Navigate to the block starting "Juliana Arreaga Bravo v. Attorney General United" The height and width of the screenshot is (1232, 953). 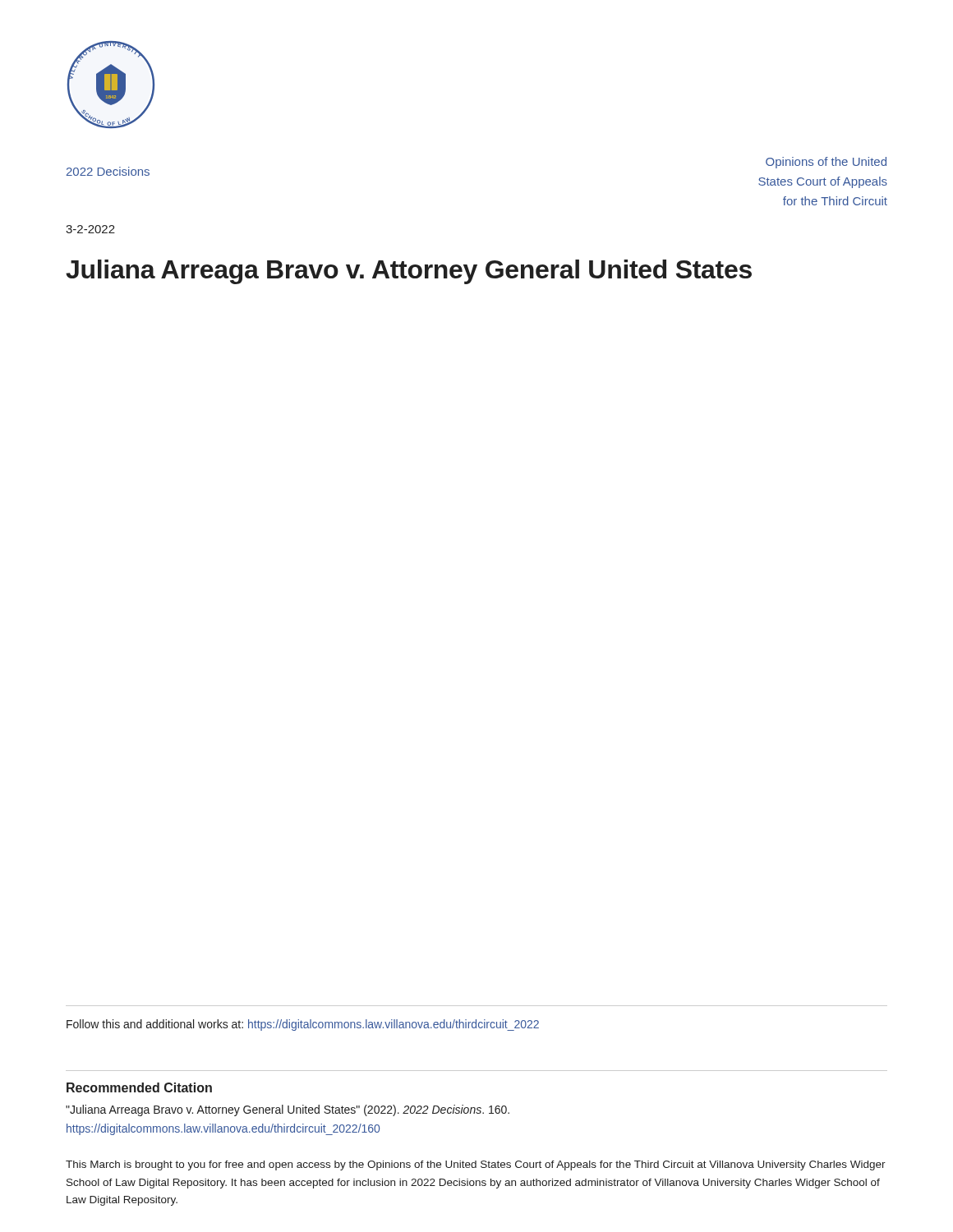(409, 269)
